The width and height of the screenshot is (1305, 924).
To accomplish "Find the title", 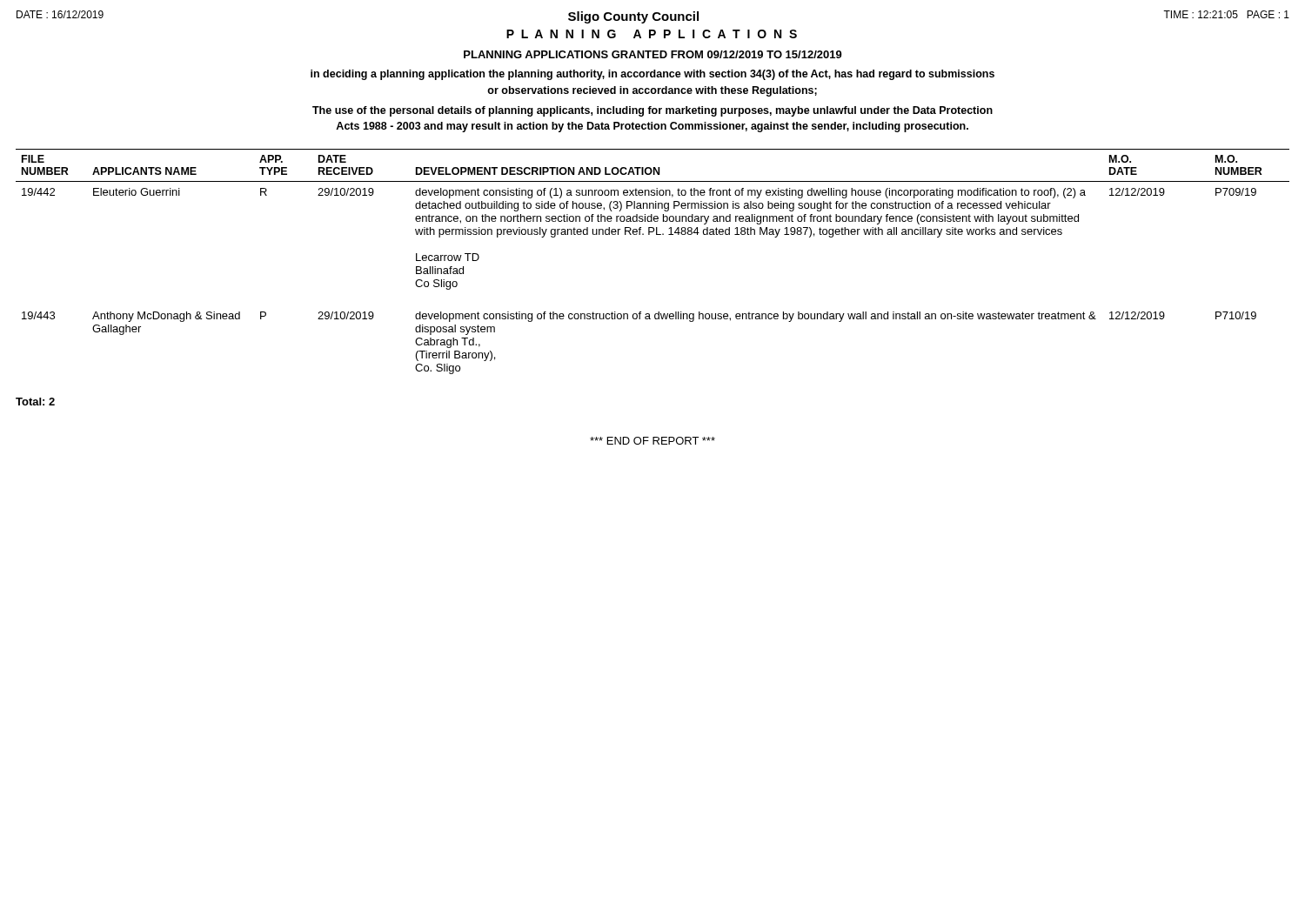I will click(x=634, y=16).
